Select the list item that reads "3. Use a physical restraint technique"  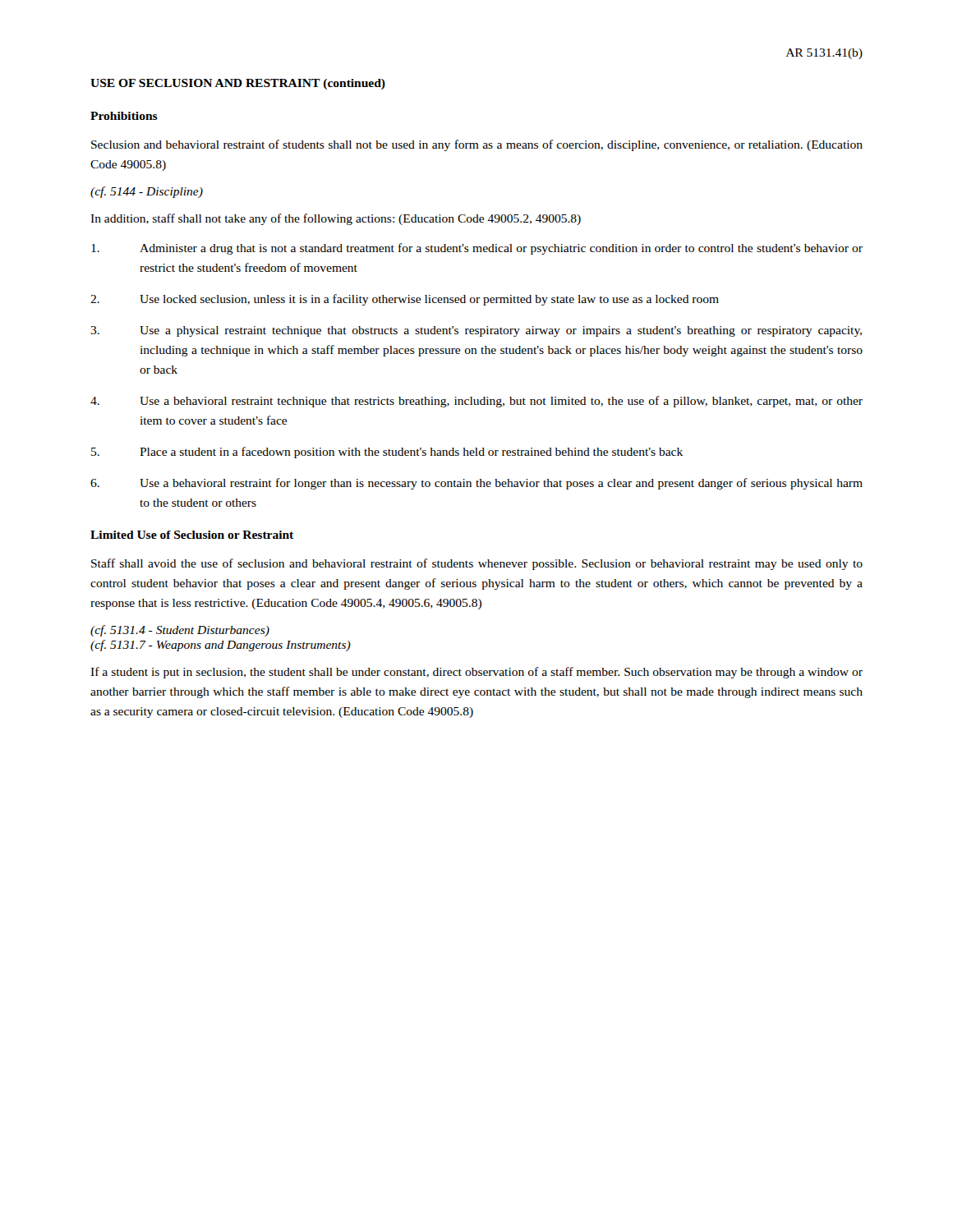476,350
